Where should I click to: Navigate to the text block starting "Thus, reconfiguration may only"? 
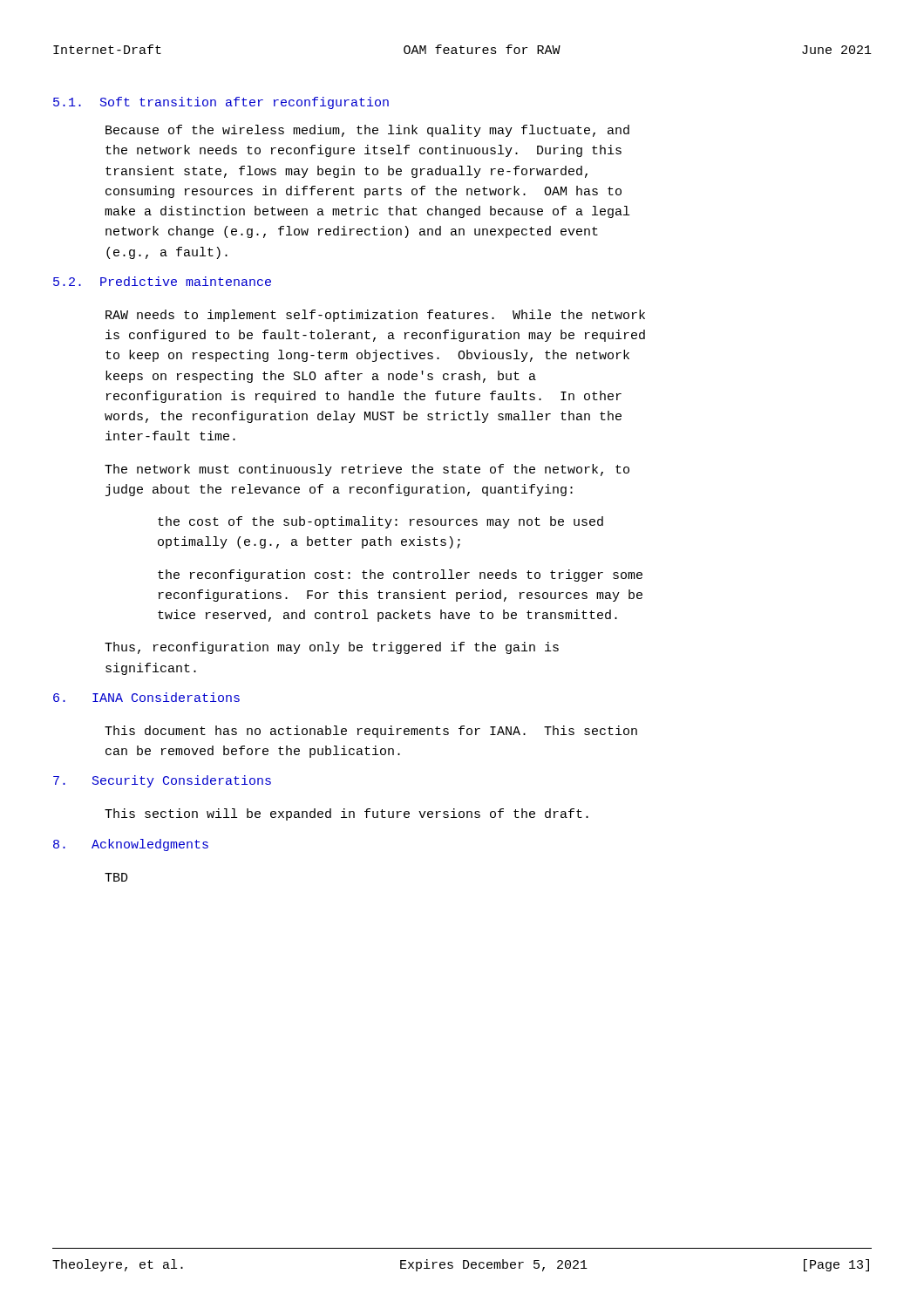(x=332, y=659)
